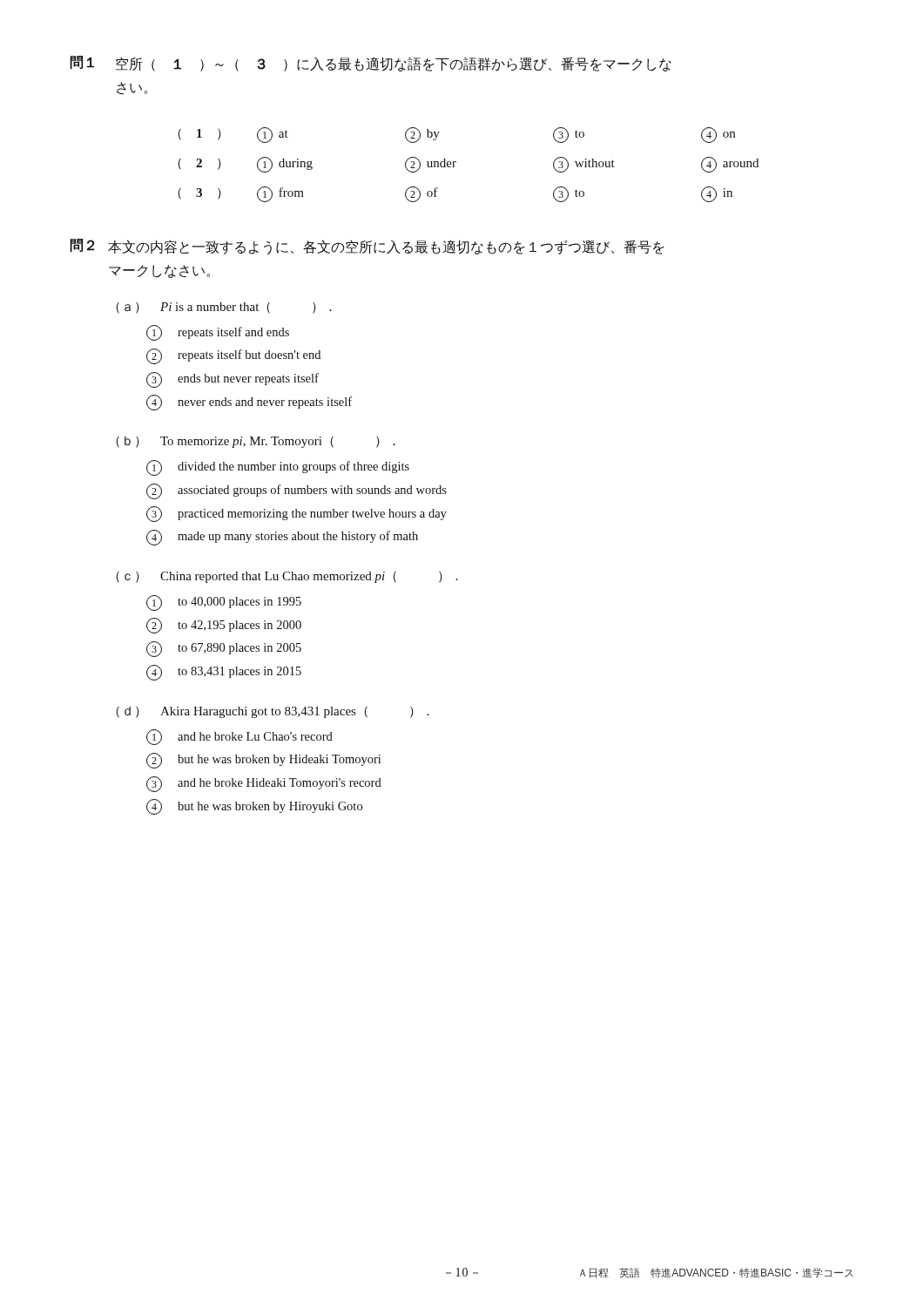This screenshot has height=1307, width=924.
Task: Navigate to the element starting "3 ends but never repeats itself"
Action: [232, 379]
